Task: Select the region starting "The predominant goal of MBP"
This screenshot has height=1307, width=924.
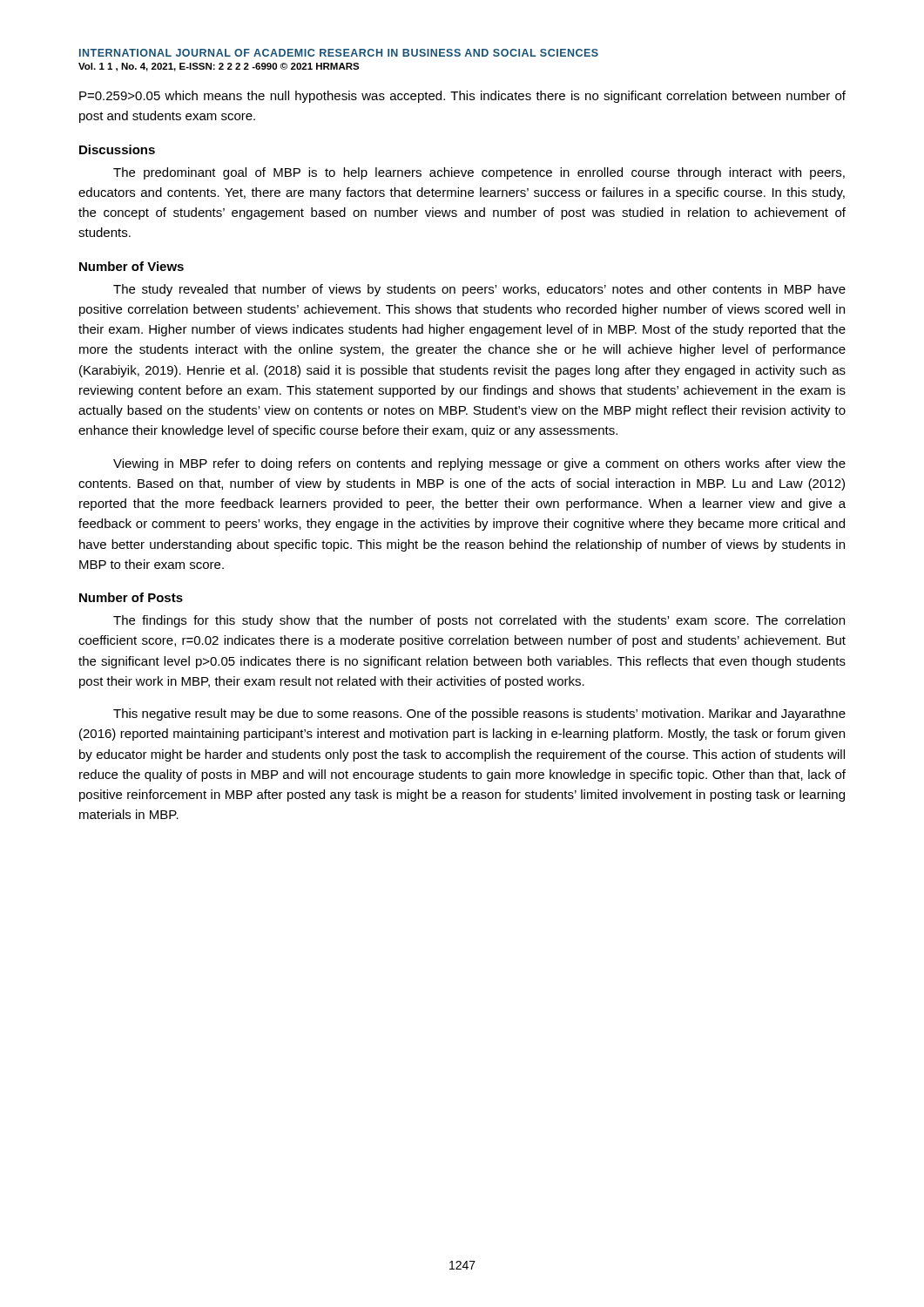Action: tap(462, 202)
